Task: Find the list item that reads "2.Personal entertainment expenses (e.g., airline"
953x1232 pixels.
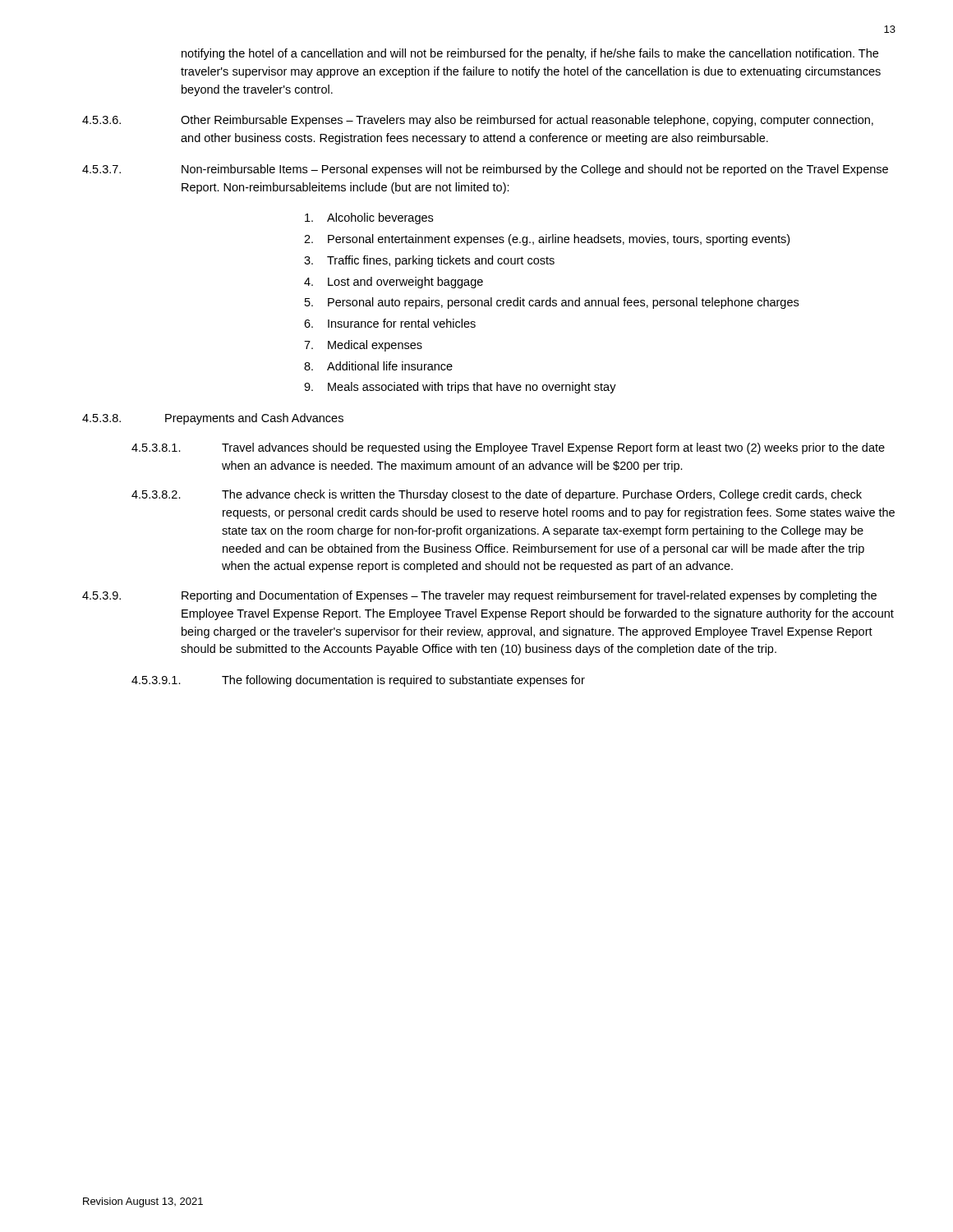Action: [x=600, y=240]
